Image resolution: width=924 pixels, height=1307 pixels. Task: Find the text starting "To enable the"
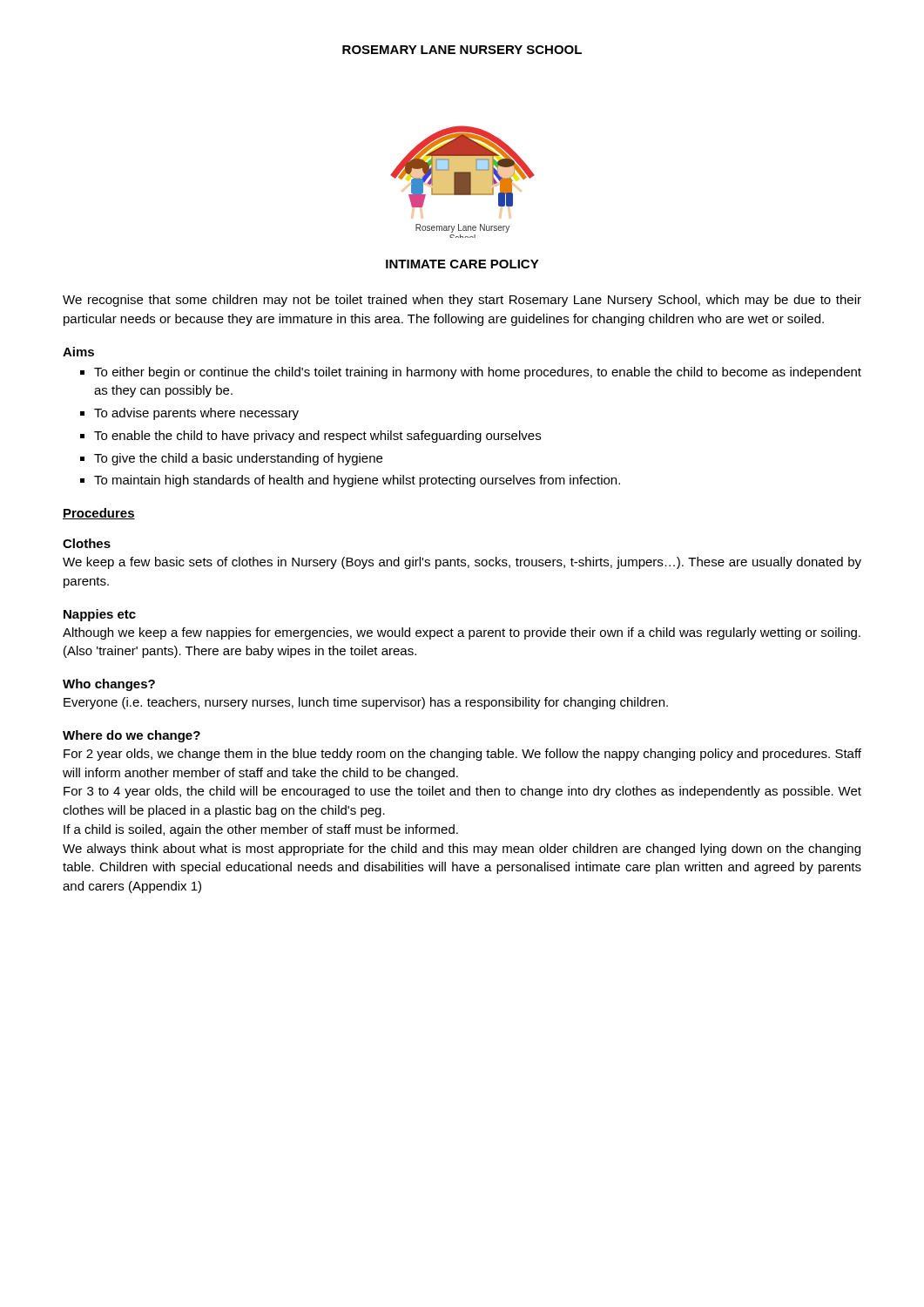(x=318, y=435)
